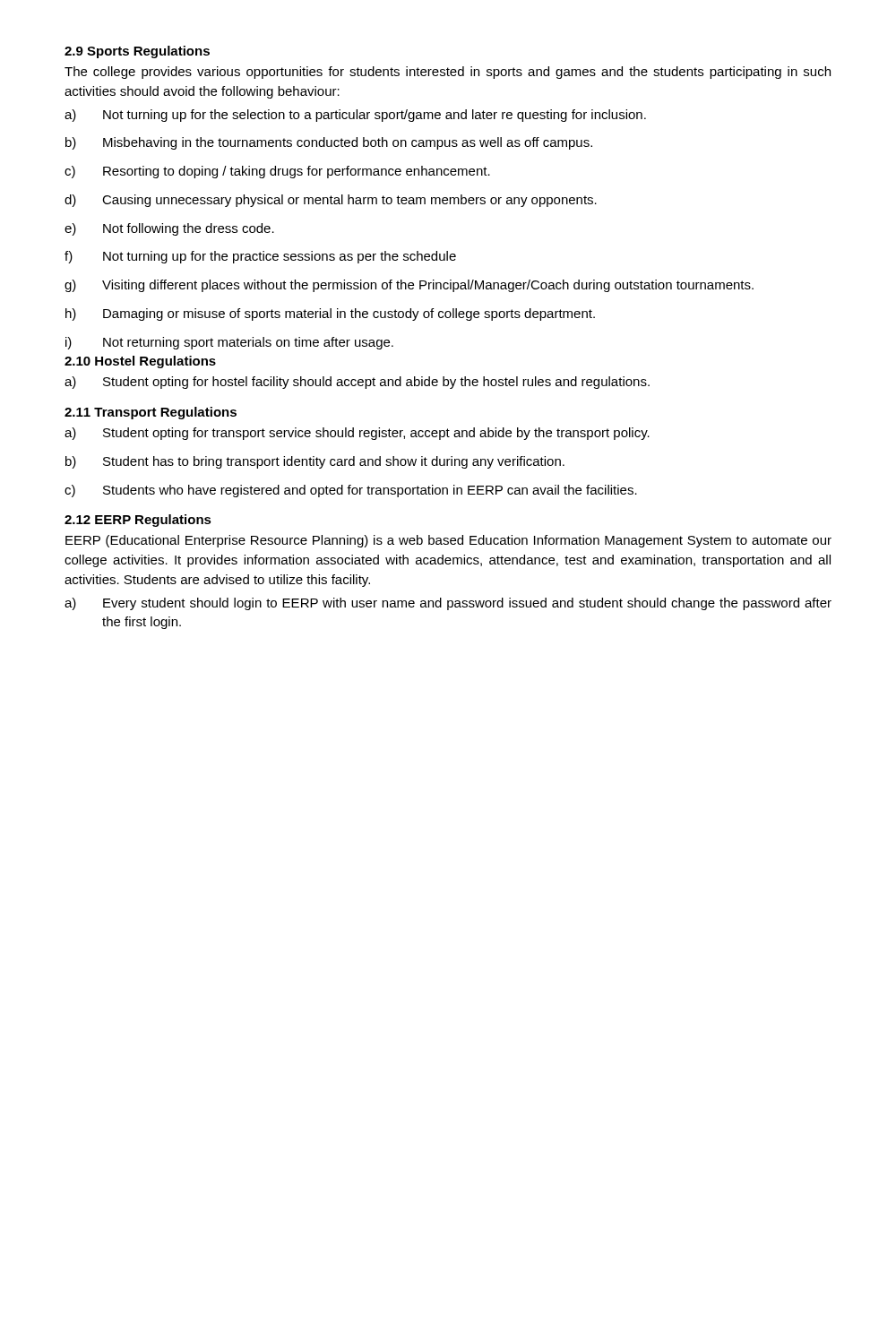Click on the element starting "i) Not returning"
The image size is (896, 1344).
229,343
